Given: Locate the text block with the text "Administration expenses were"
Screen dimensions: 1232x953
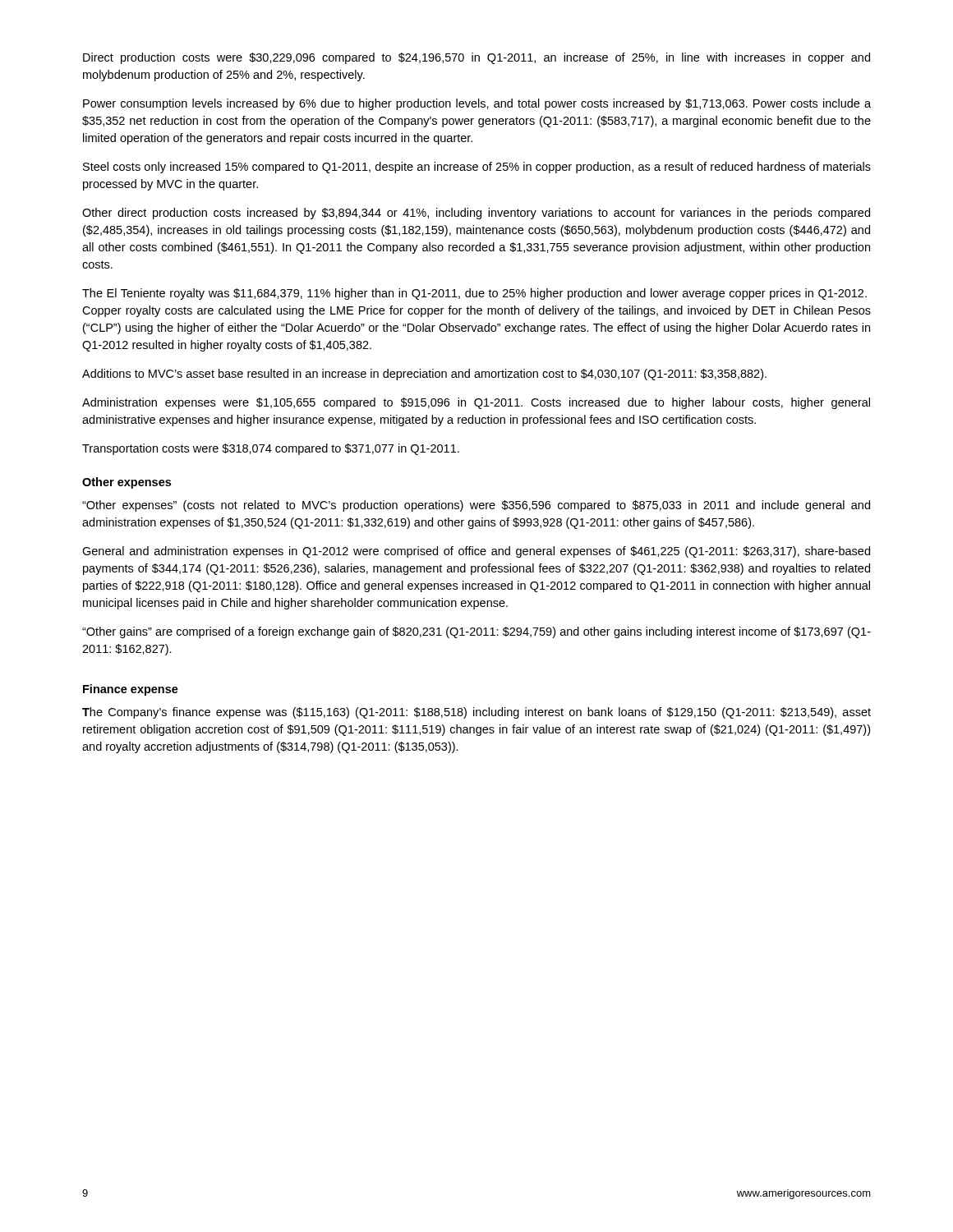Looking at the screenshot, I should click(476, 411).
